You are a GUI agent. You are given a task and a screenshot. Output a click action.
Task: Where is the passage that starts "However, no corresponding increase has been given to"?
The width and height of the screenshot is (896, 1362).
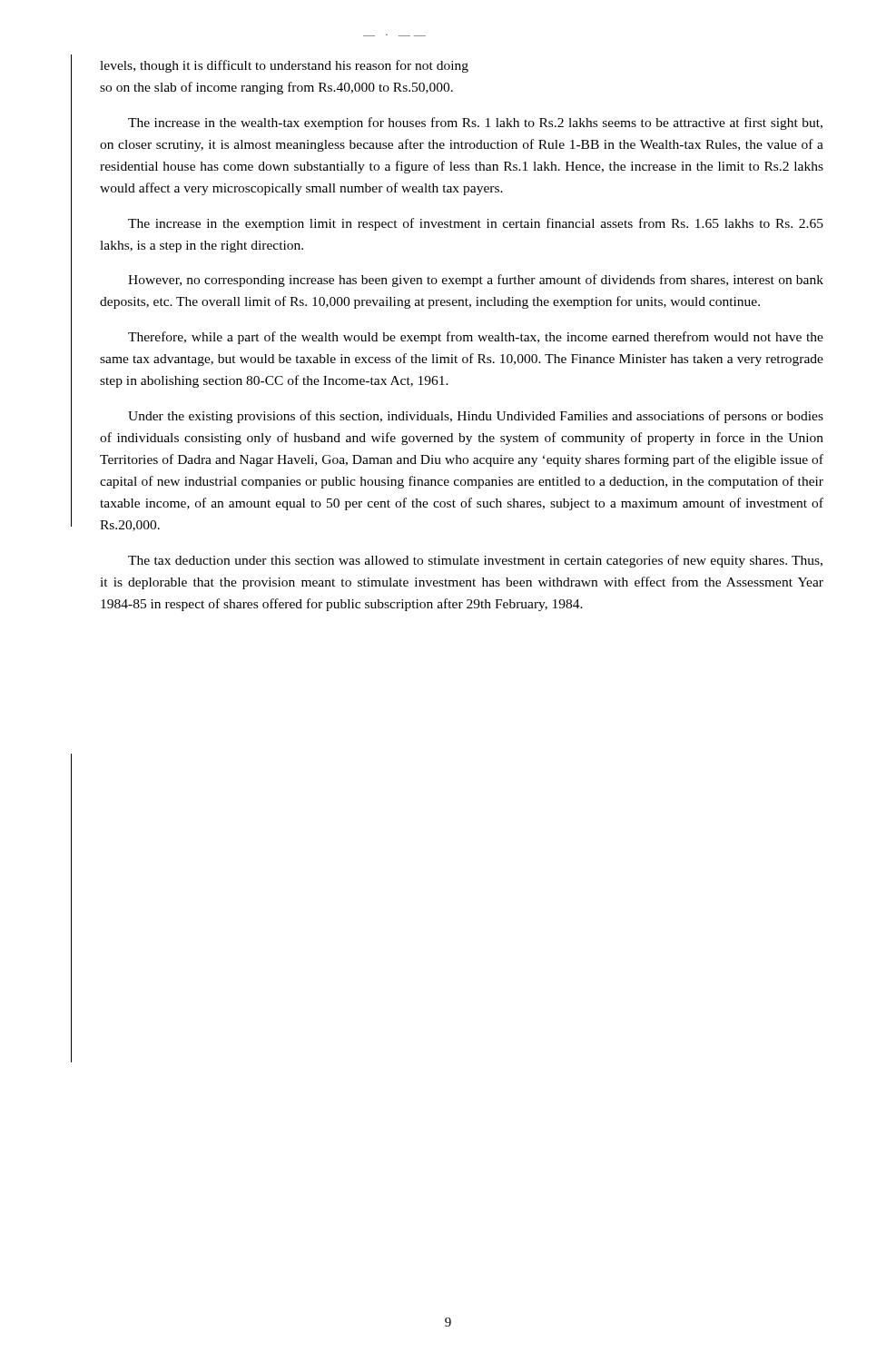462,291
